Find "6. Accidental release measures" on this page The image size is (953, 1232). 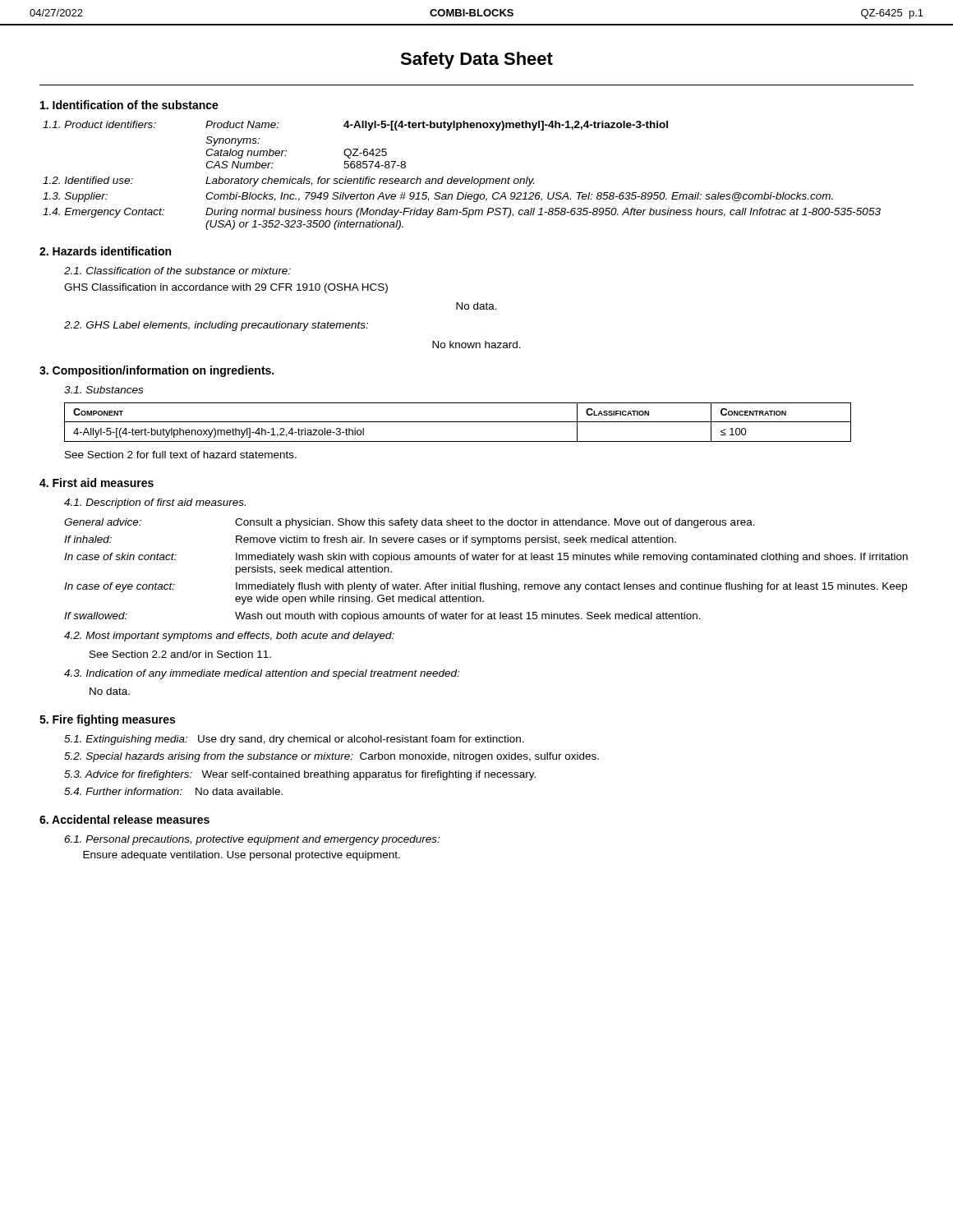pyautogui.click(x=124, y=819)
